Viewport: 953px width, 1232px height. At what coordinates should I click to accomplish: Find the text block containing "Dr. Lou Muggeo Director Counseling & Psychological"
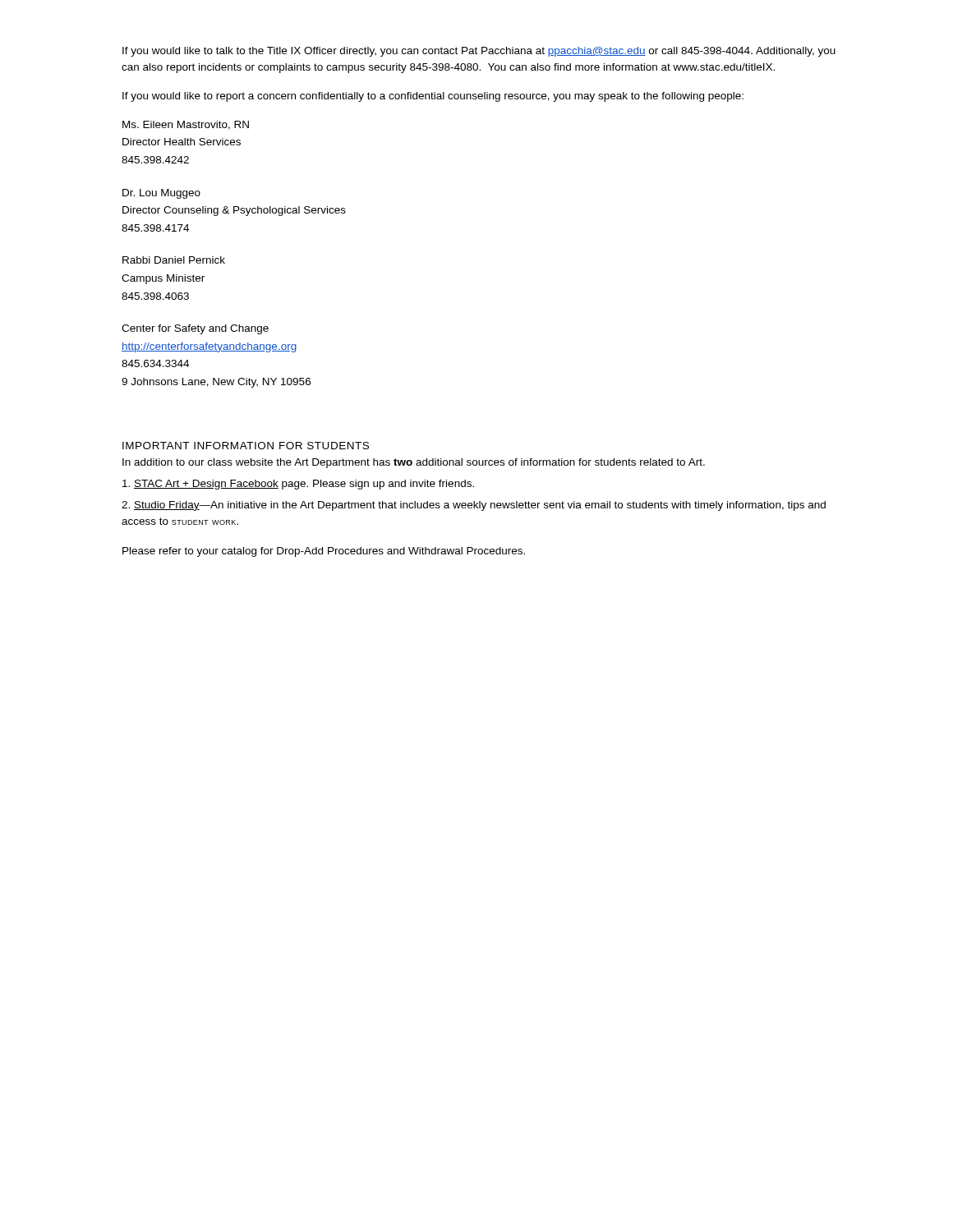tap(234, 210)
